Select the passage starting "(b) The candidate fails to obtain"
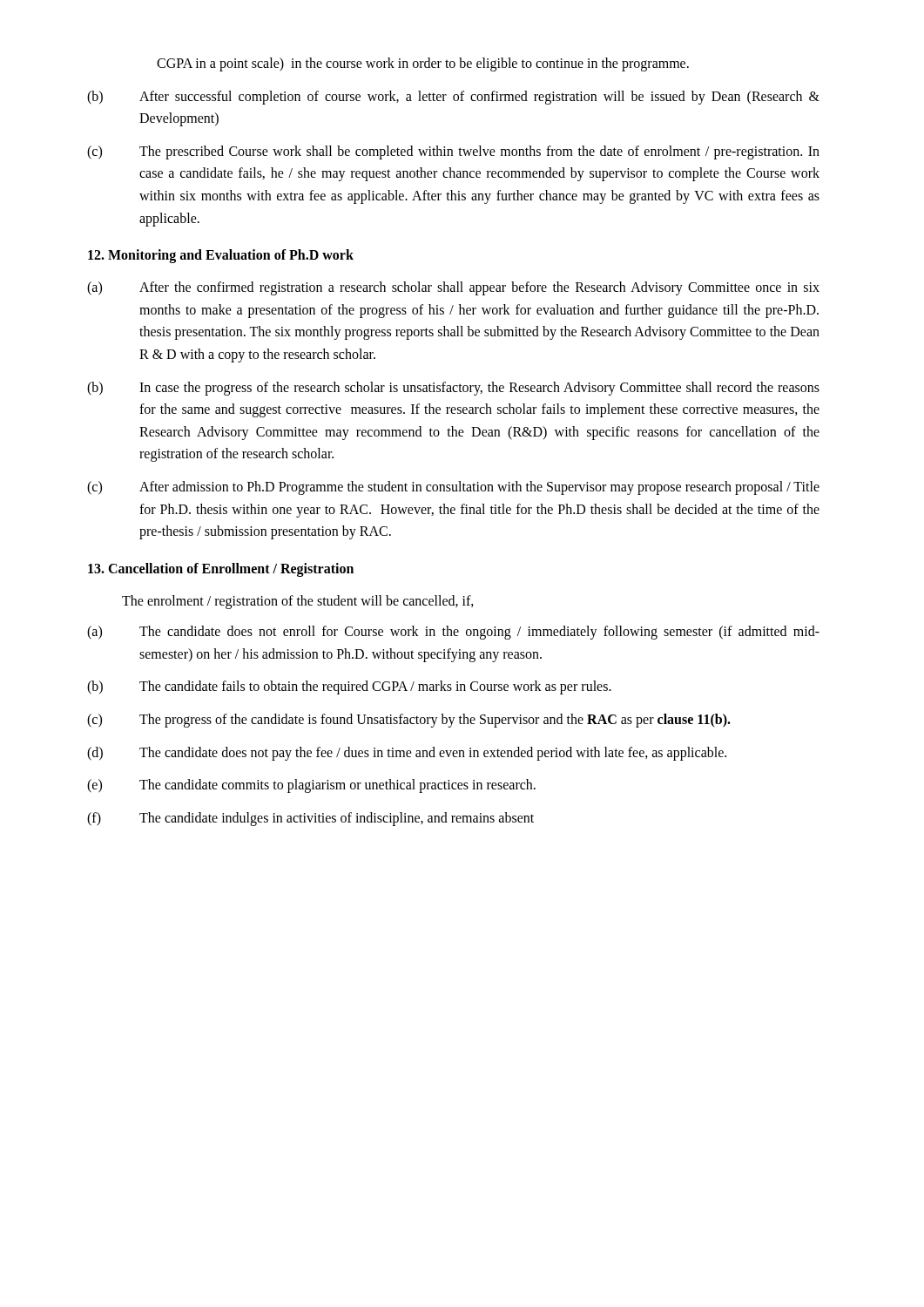The height and width of the screenshot is (1307, 924). (453, 687)
